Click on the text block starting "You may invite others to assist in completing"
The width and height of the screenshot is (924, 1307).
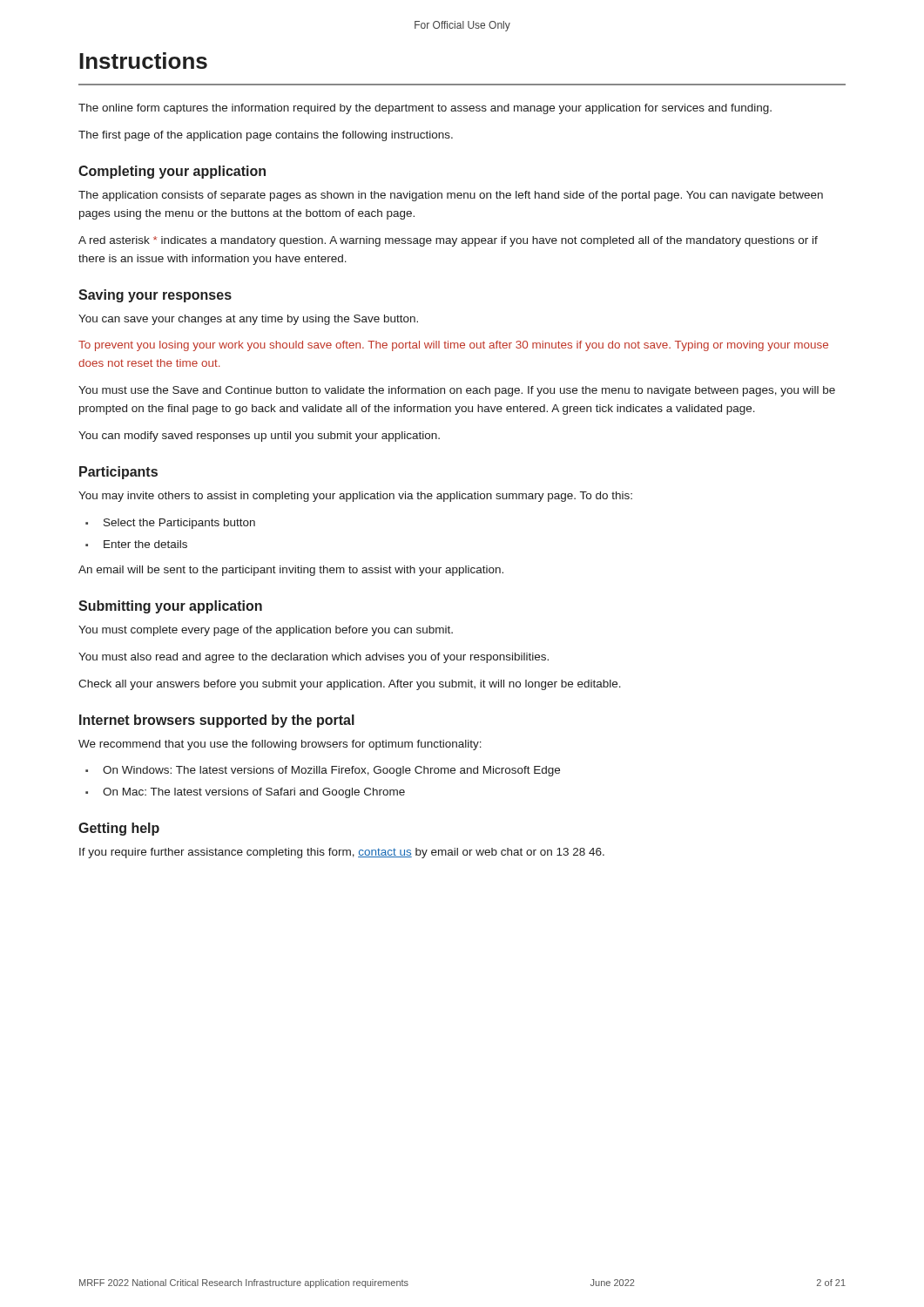pyautogui.click(x=356, y=495)
